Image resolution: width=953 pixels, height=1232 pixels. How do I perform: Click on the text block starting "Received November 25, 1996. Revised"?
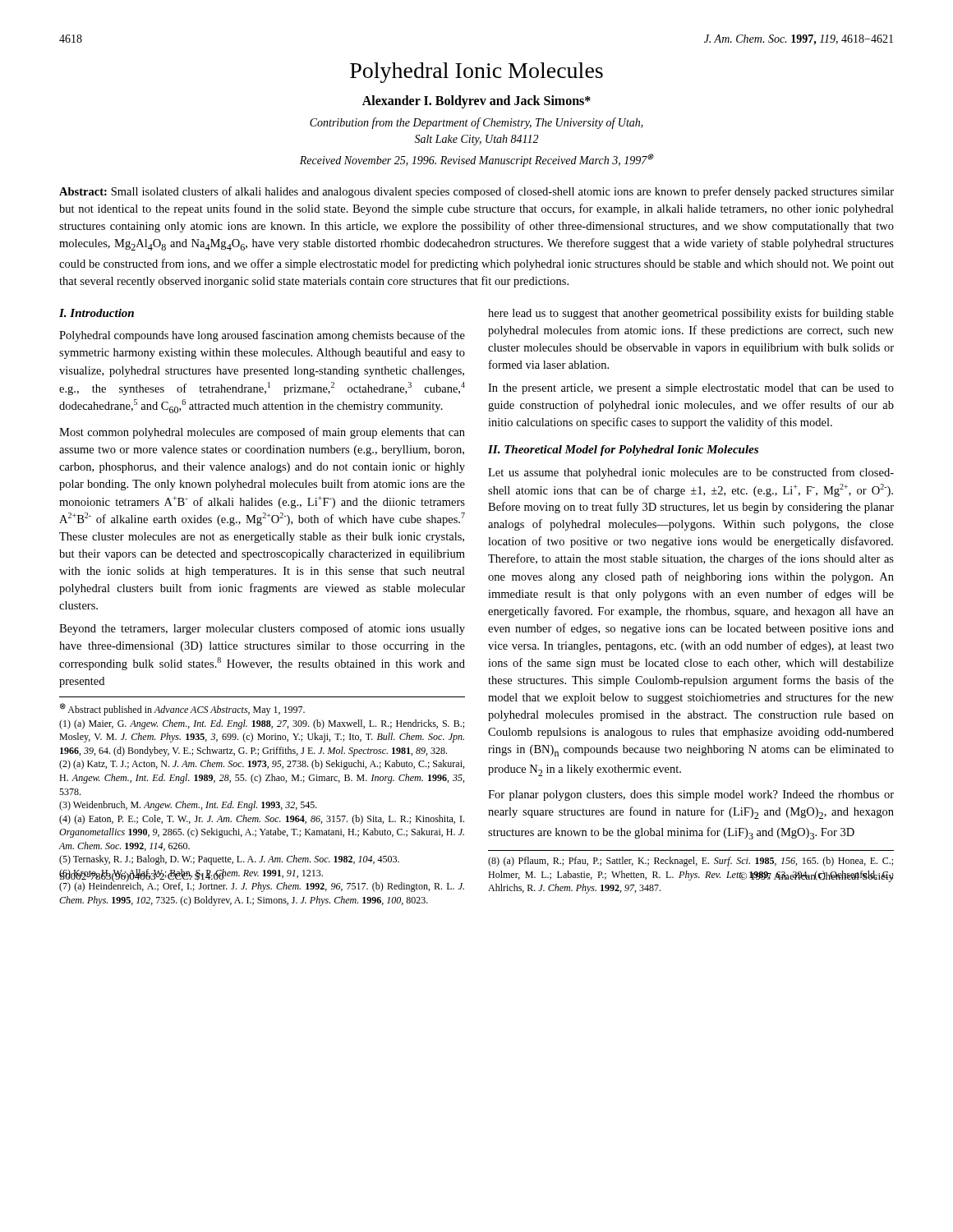pos(476,159)
